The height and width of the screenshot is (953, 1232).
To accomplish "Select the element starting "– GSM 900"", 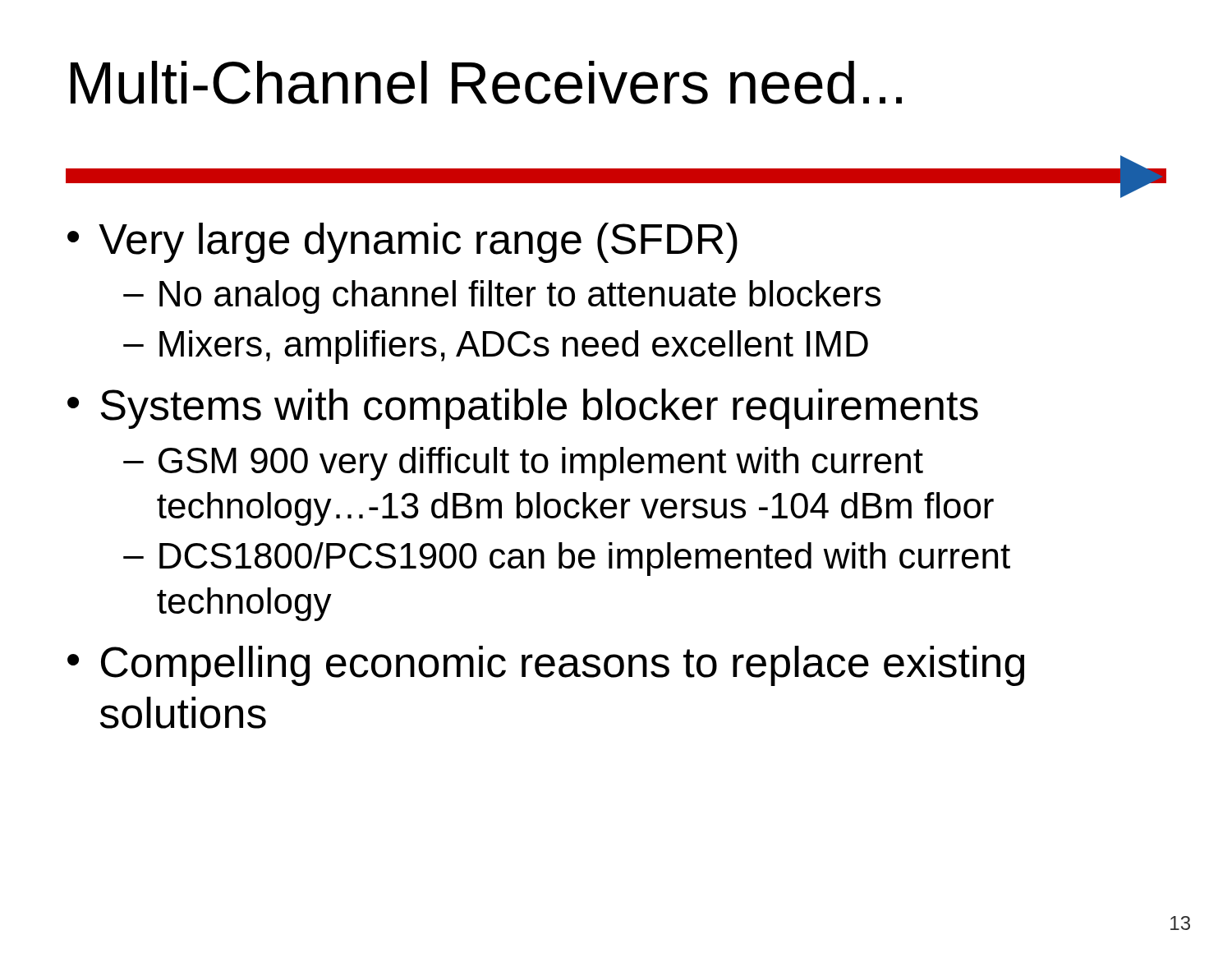I will click(559, 483).
